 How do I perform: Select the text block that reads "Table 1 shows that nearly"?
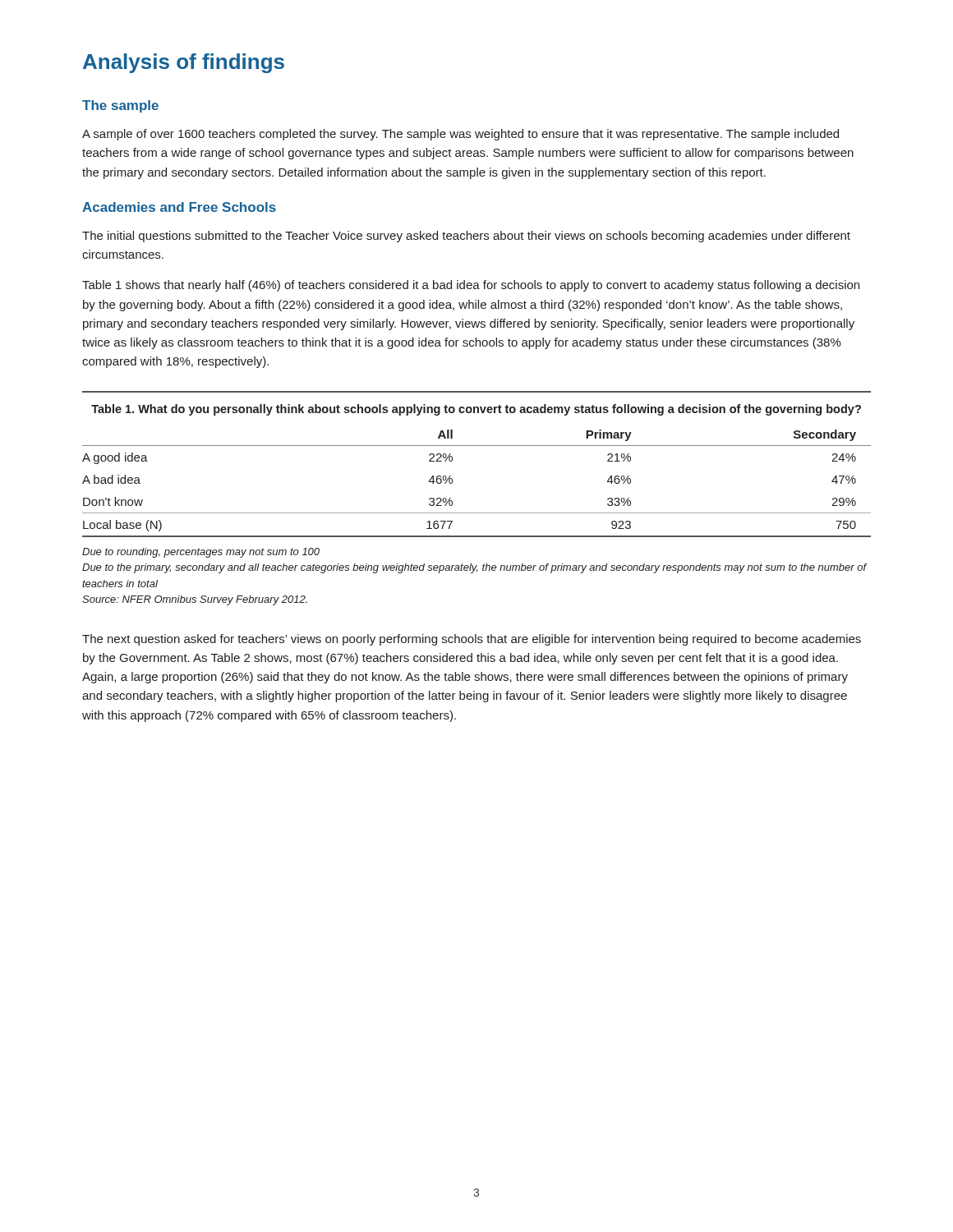coord(476,323)
